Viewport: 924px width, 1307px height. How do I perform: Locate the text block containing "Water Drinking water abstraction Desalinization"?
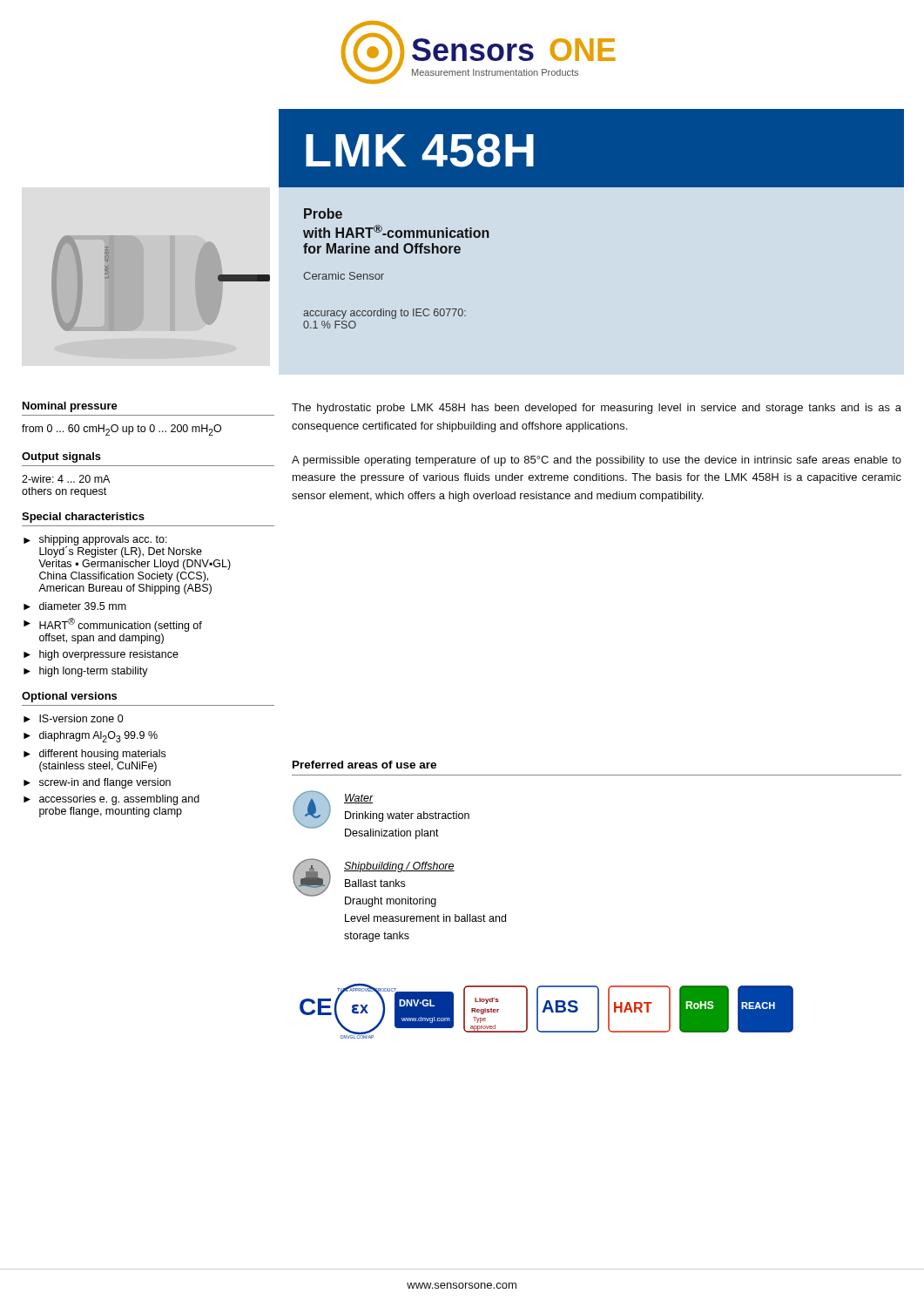point(407,816)
